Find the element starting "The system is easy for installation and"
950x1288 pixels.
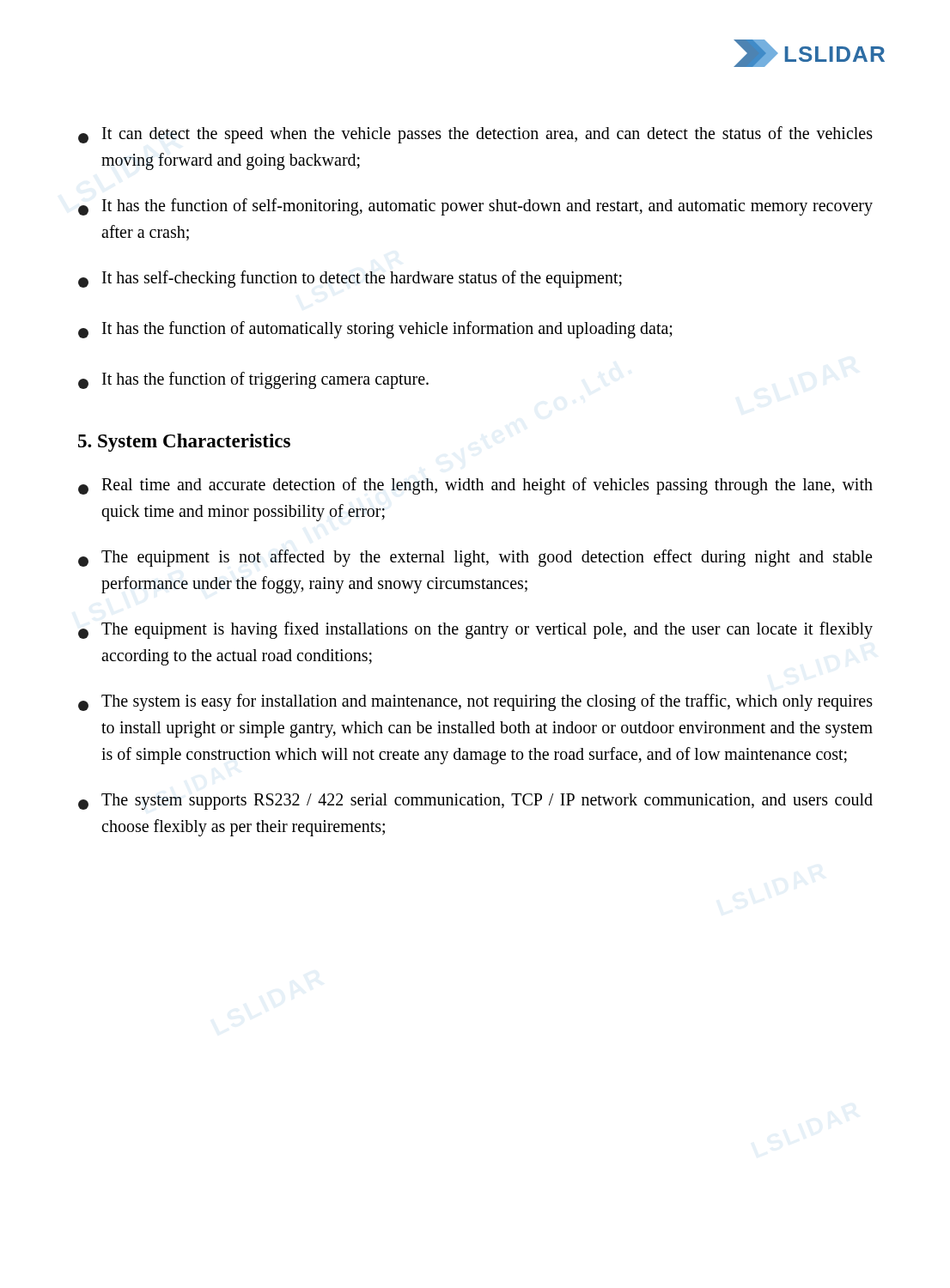(x=475, y=728)
